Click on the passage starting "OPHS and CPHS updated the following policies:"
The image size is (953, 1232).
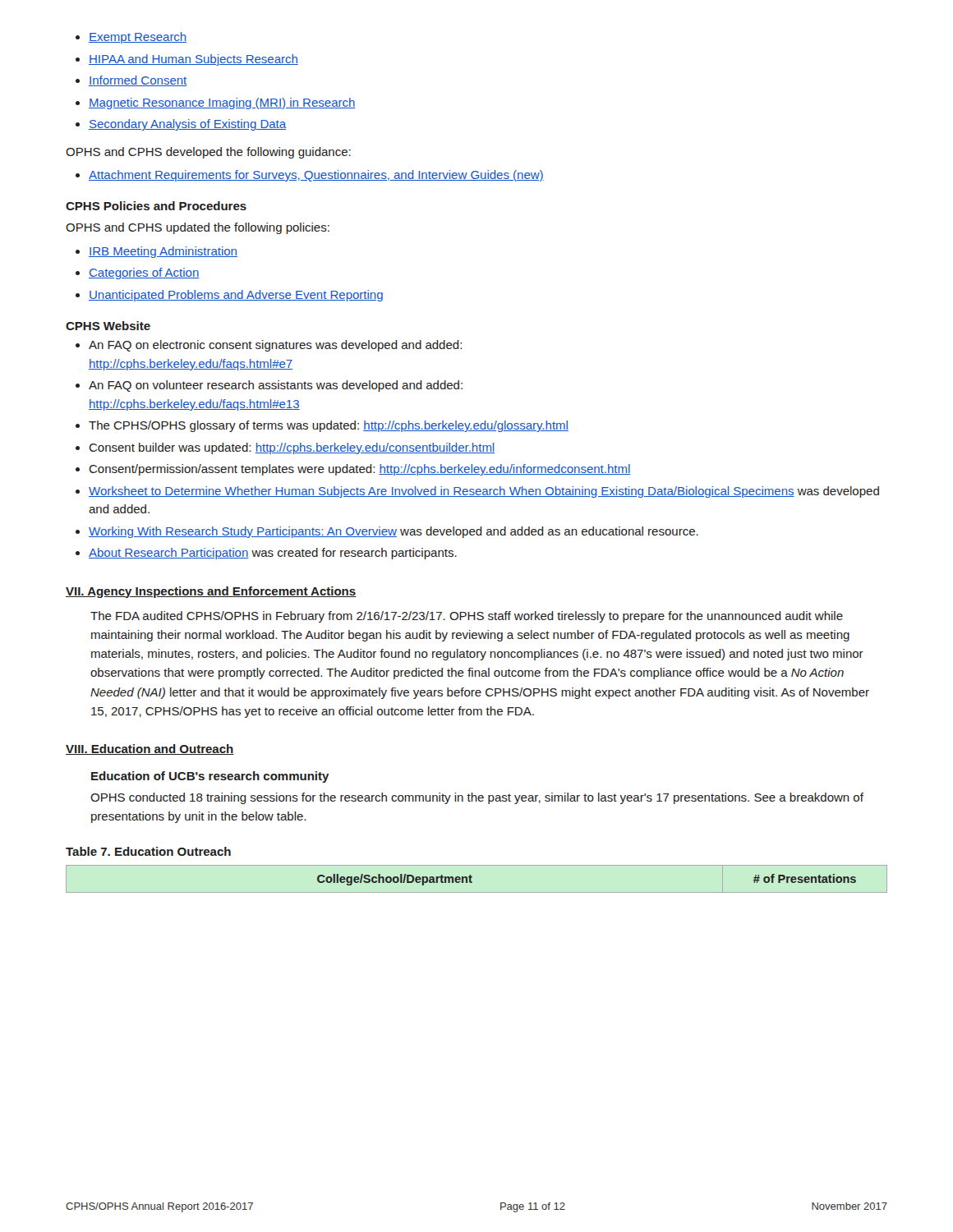pos(198,227)
